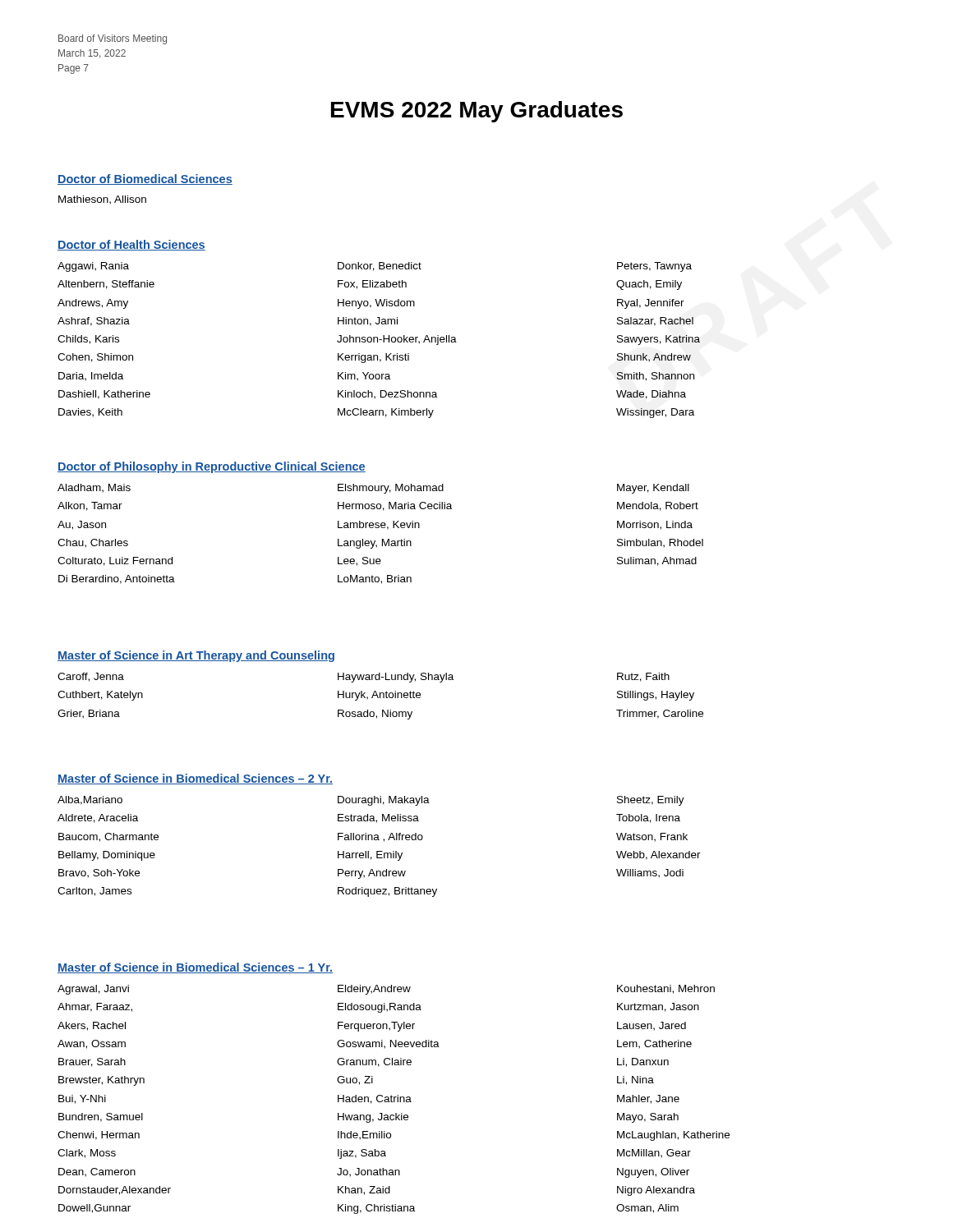Locate the title with the text "EVMS 2022 May Graduates"
Screen dimensions: 1232x953
coord(476,110)
